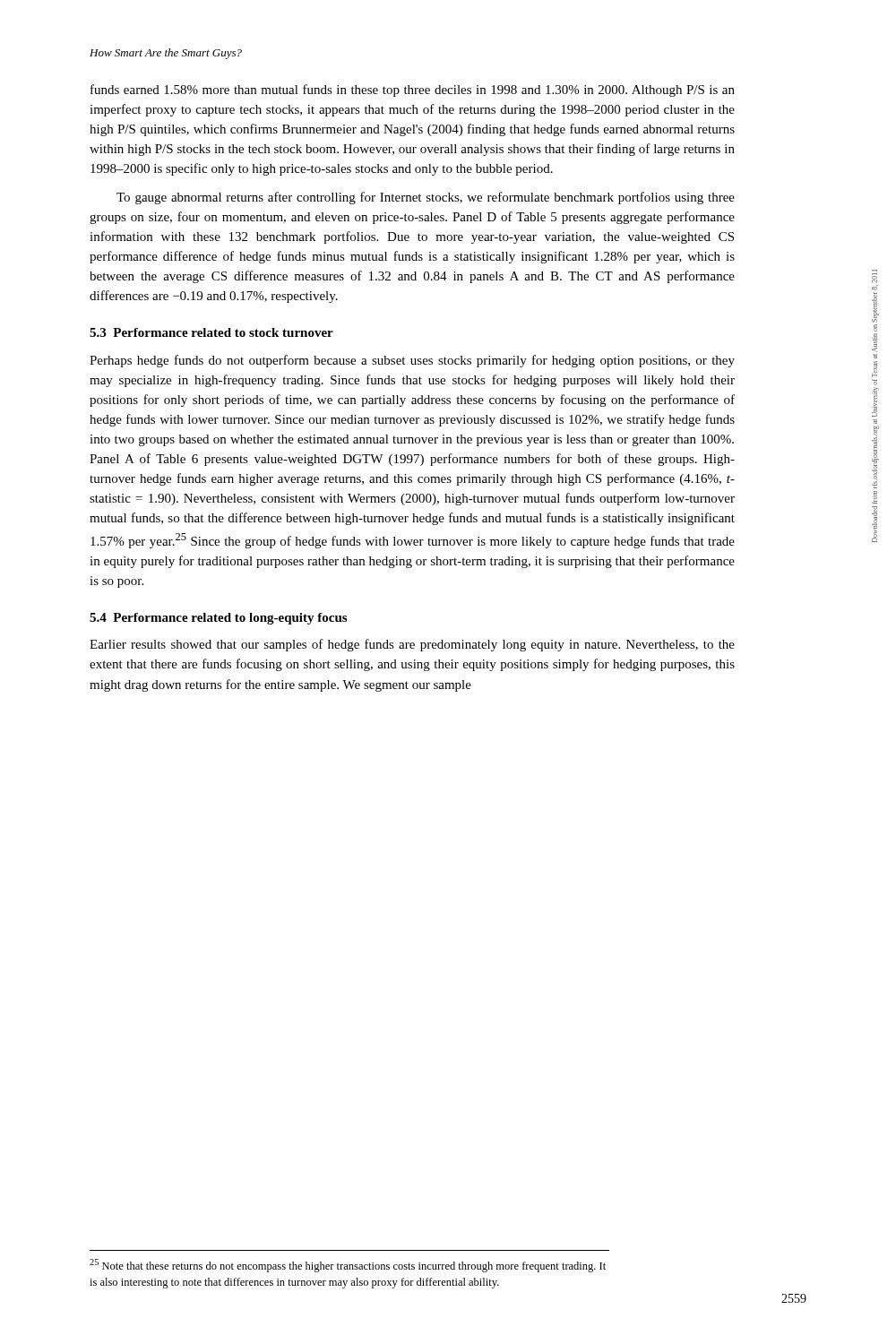The image size is (896, 1344).
Task: Locate the block starting "Perhaps hedge funds do not"
Action: click(412, 470)
